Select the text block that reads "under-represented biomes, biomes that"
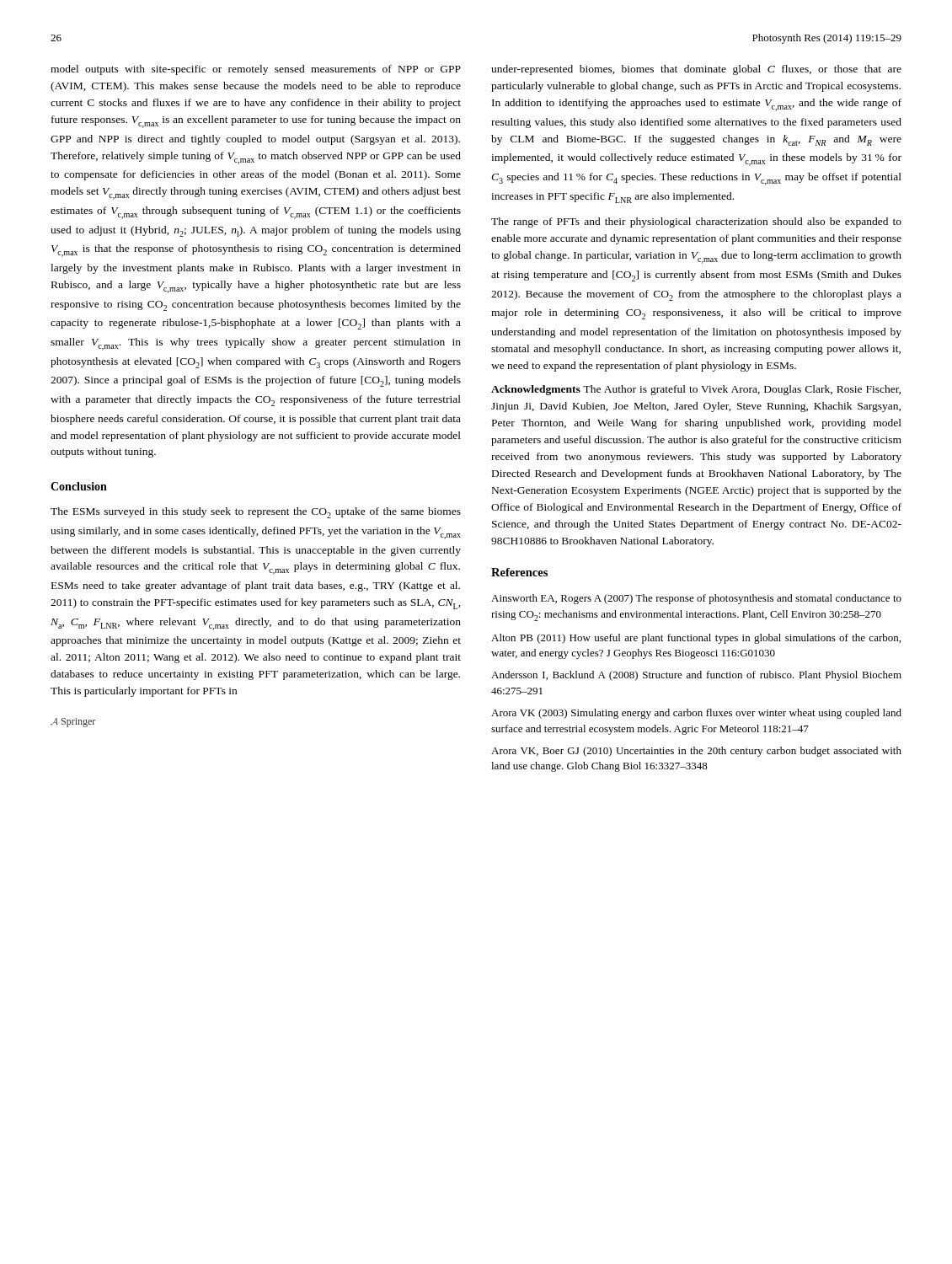 pyautogui.click(x=696, y=217)
